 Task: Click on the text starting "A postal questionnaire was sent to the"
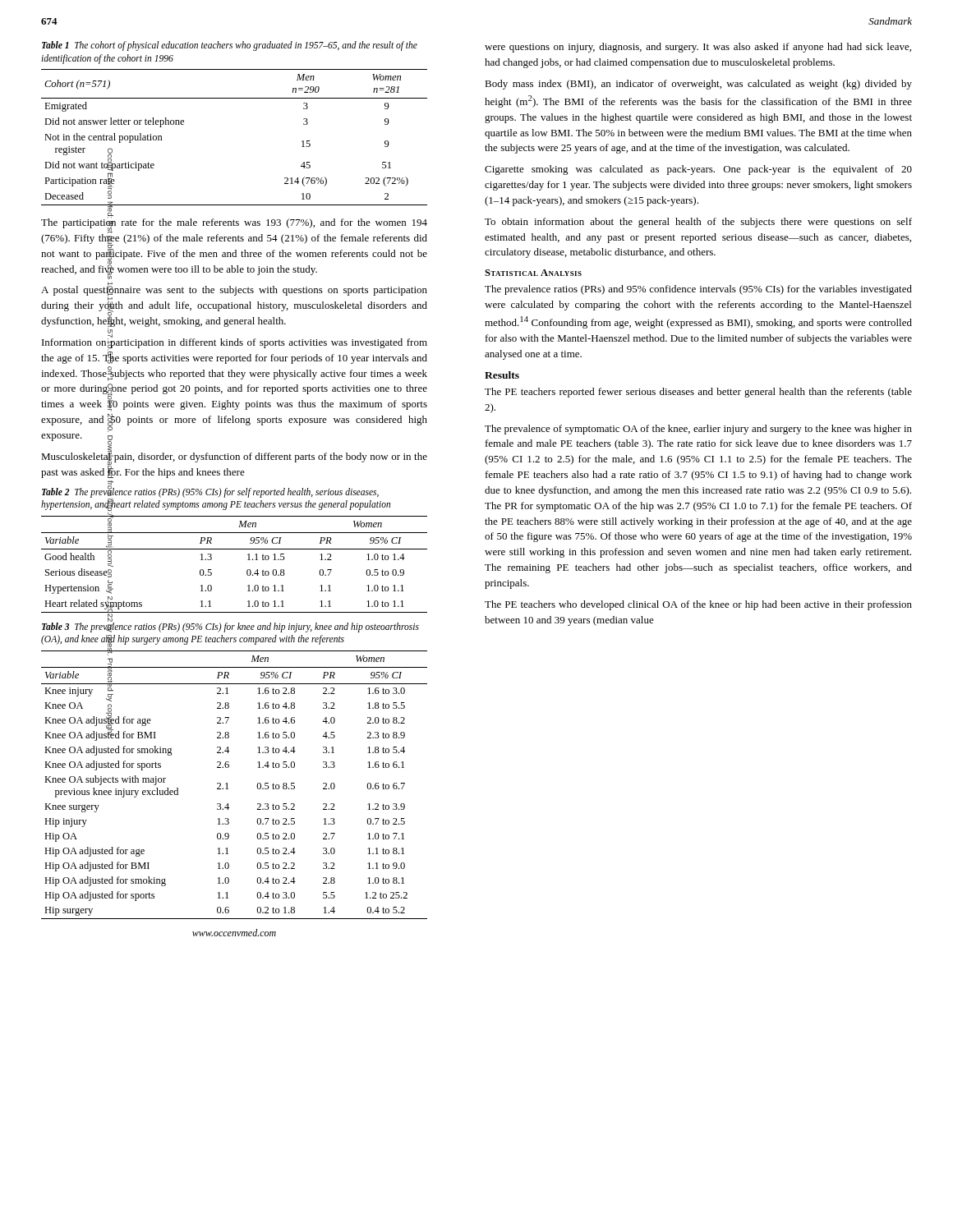tap(234, 306)
